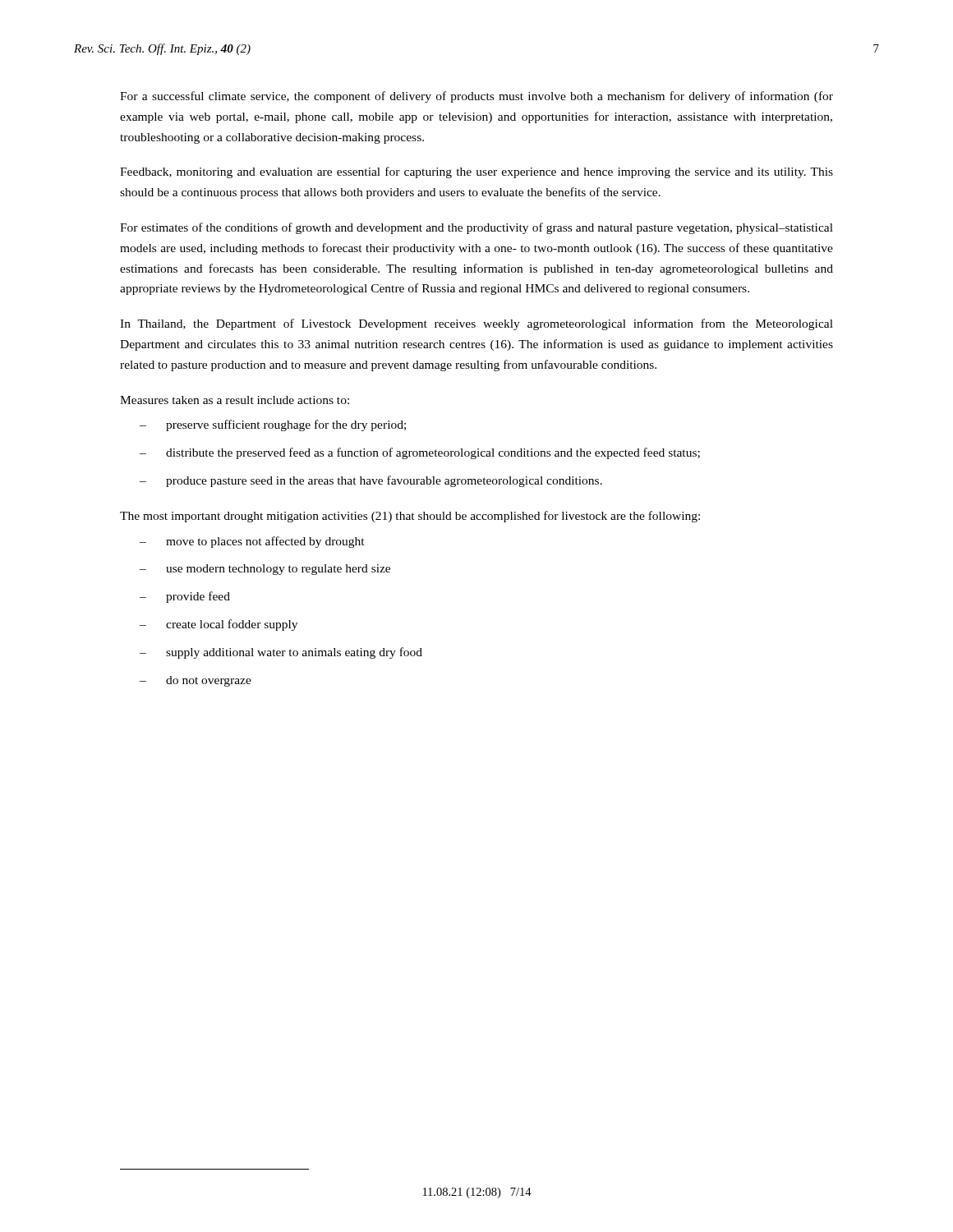Find the text block starting "– preserve sufficient roughage for the"

[273, 425]
